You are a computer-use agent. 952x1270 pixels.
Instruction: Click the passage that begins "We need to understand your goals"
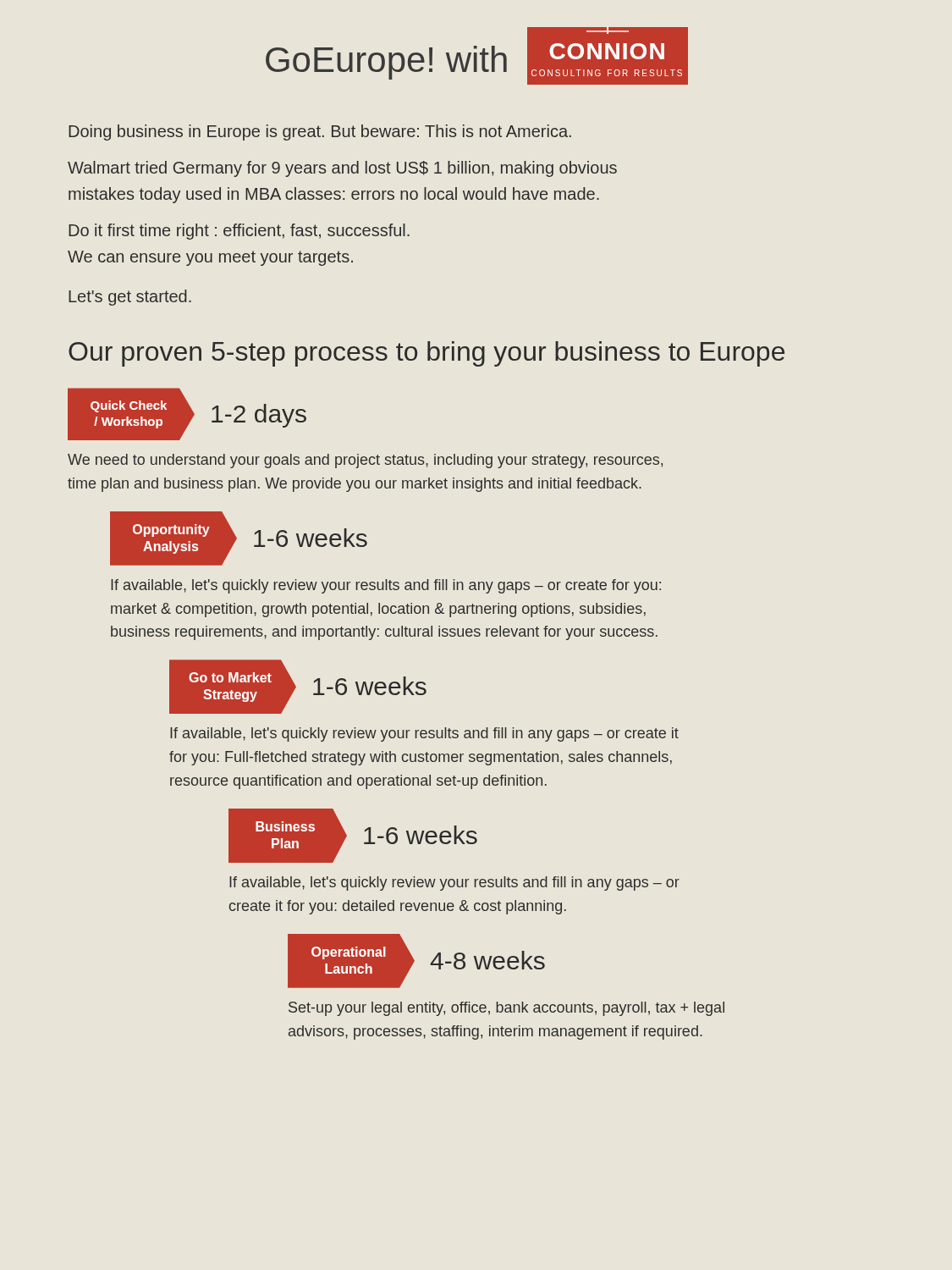[366, 471]
